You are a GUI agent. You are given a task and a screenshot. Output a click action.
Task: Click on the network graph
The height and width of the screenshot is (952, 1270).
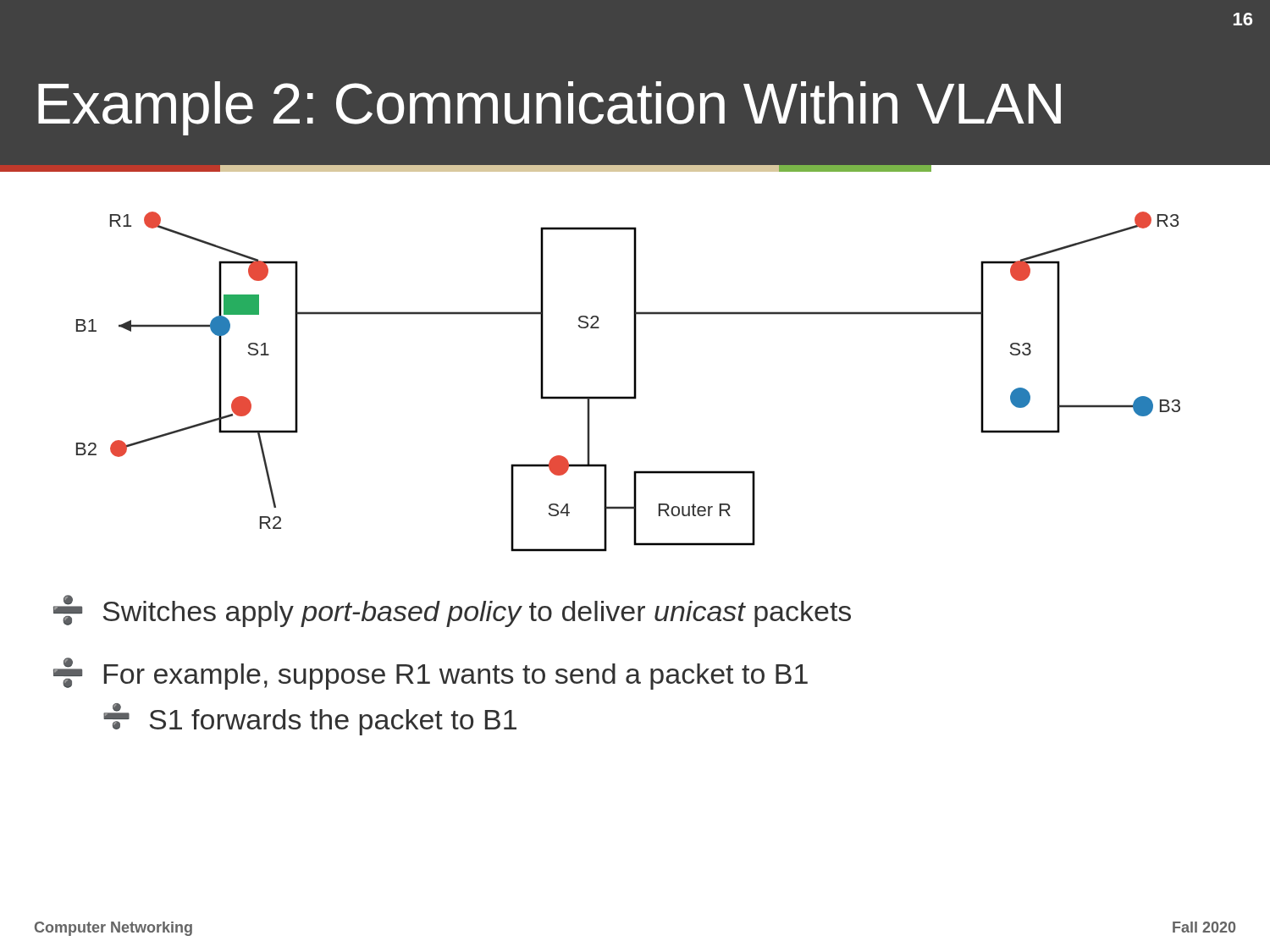(x=643, y=381)
